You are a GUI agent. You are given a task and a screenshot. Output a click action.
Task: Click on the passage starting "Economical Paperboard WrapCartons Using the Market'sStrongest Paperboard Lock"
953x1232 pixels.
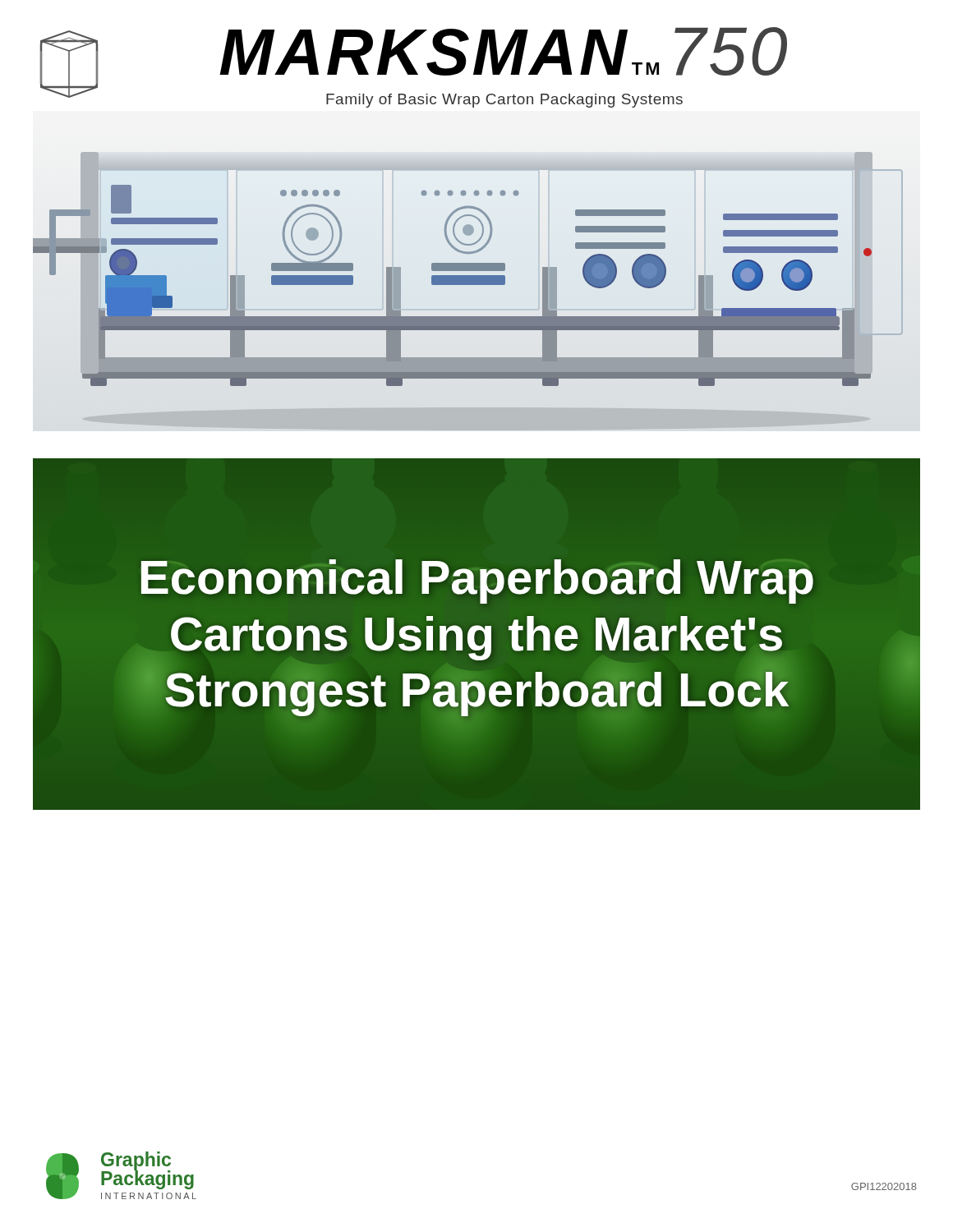click(476, 634)
